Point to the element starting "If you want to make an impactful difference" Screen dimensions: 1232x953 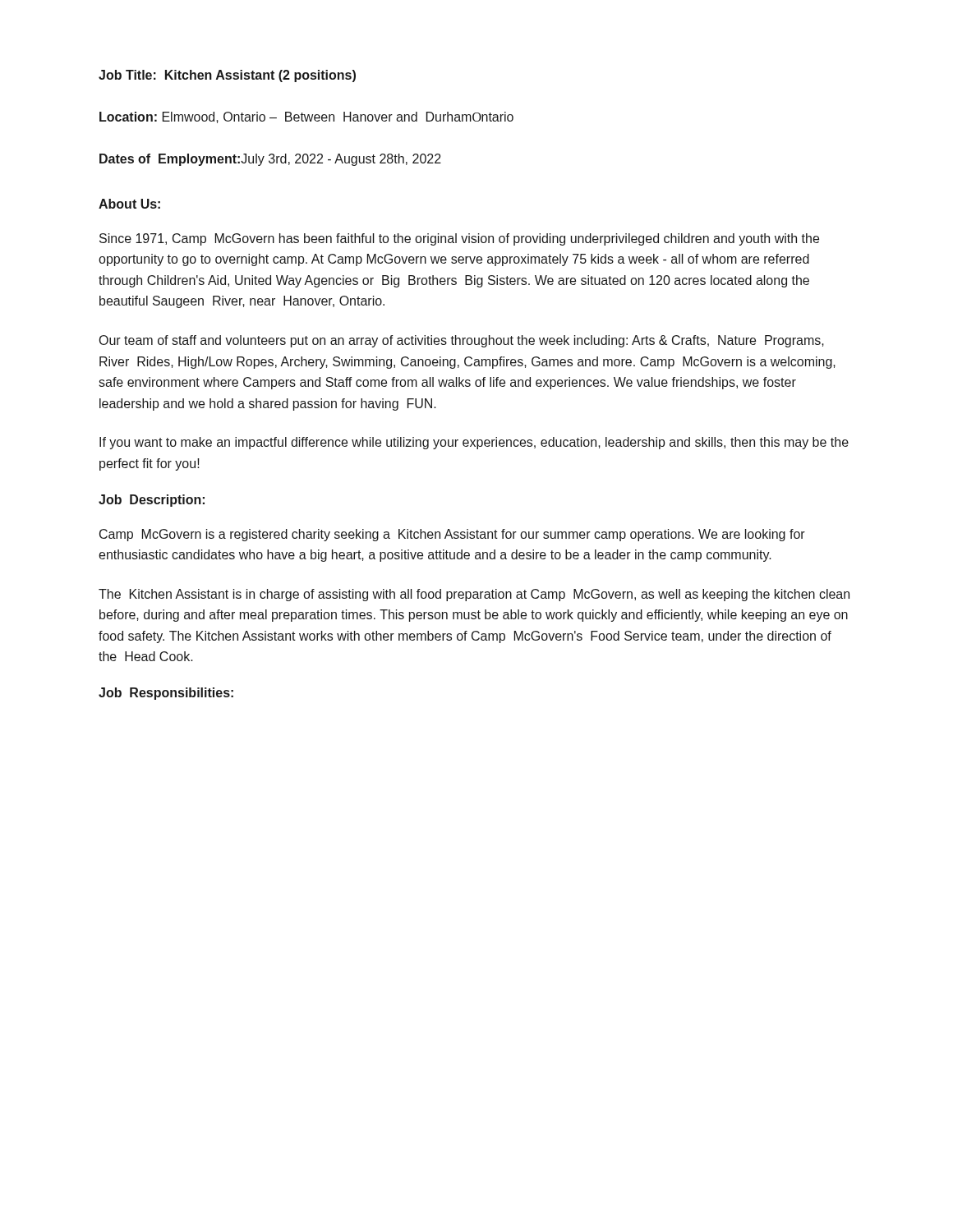click(x=474, y=453)
